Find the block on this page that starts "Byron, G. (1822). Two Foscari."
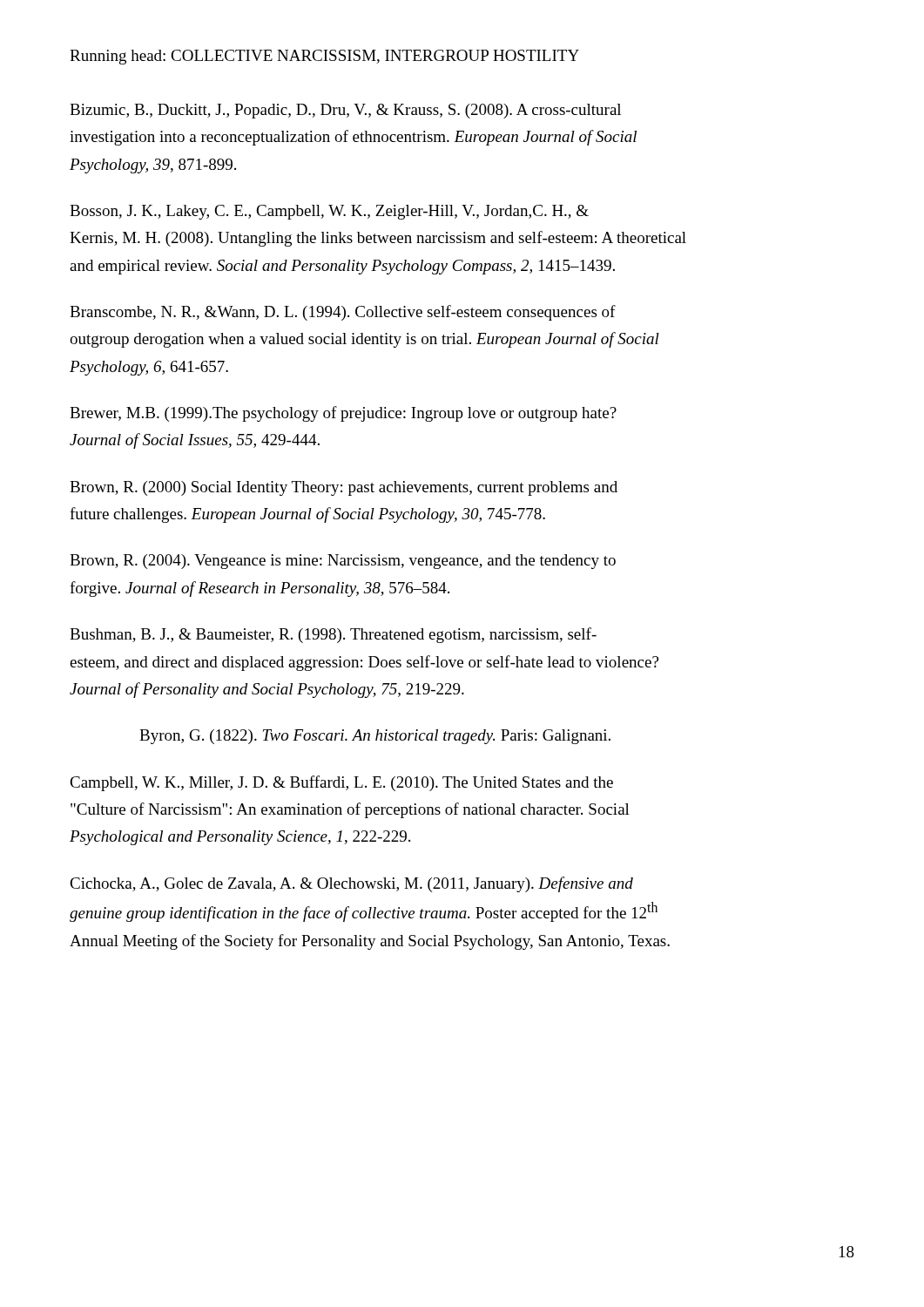The height and width of the screenshot is (1307, 924). pos(462,735)
